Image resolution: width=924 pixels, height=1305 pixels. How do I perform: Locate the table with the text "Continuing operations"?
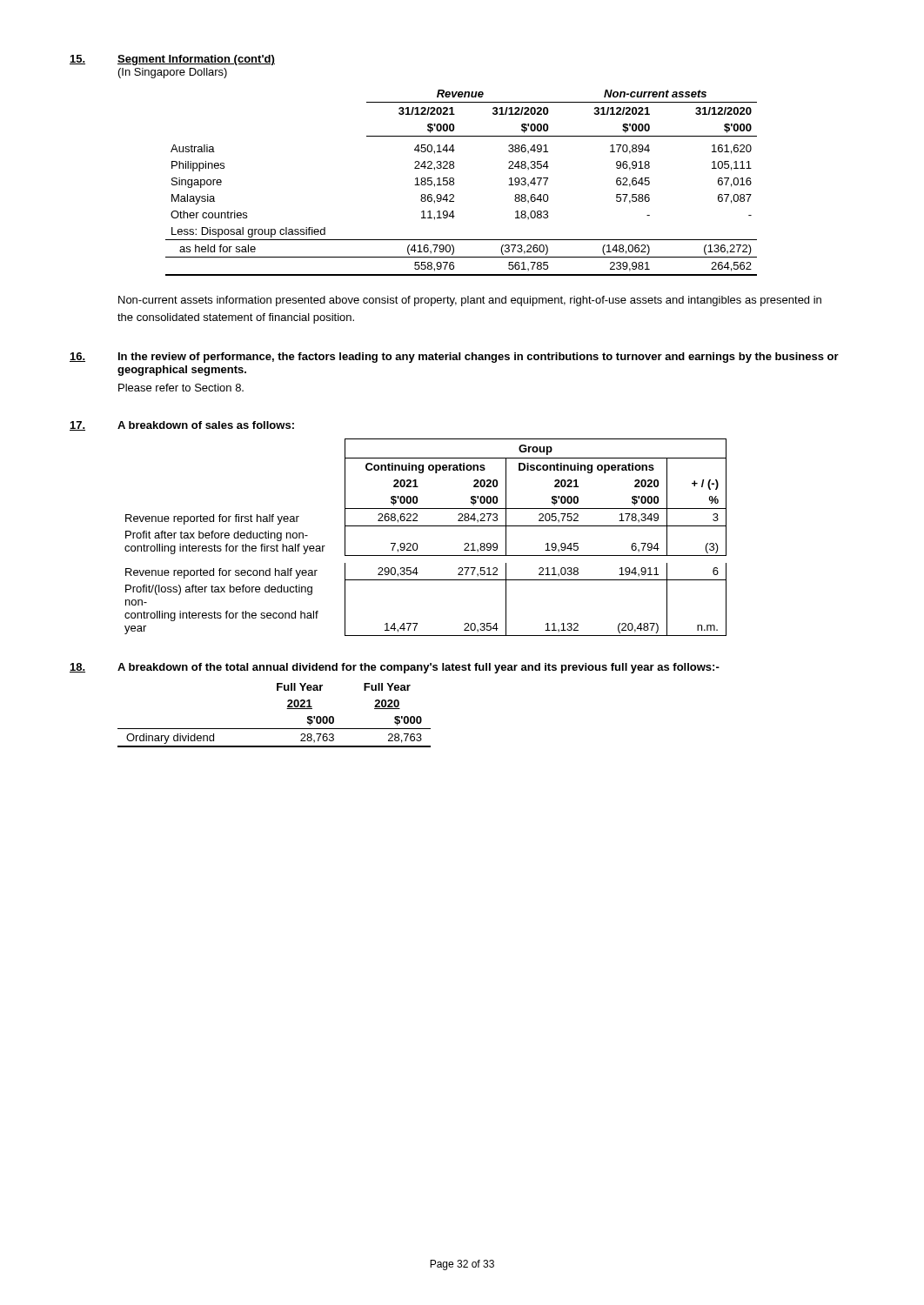[x=486, y=537]
